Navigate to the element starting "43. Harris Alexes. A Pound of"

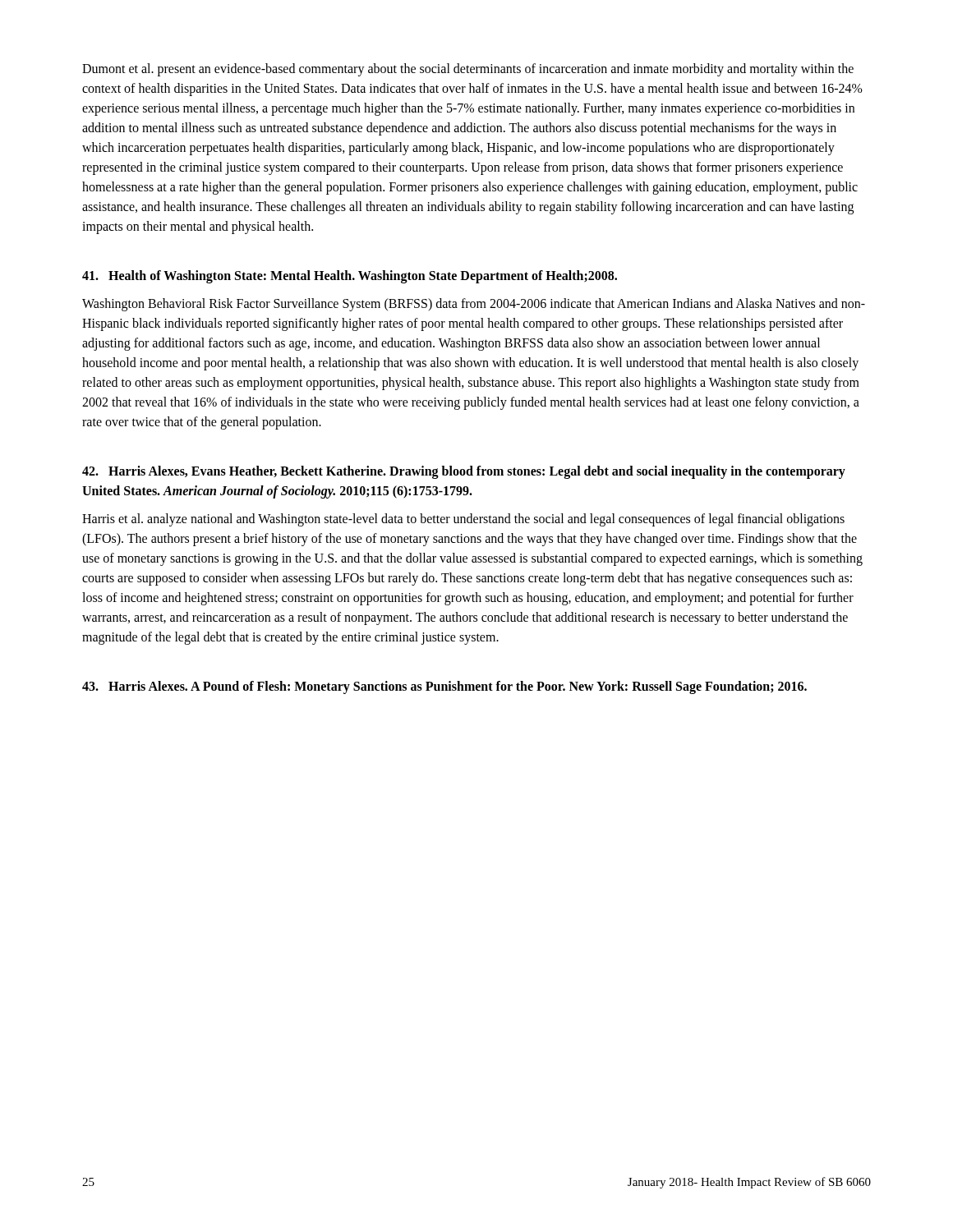pyautogui.click(x=445, y=686)
